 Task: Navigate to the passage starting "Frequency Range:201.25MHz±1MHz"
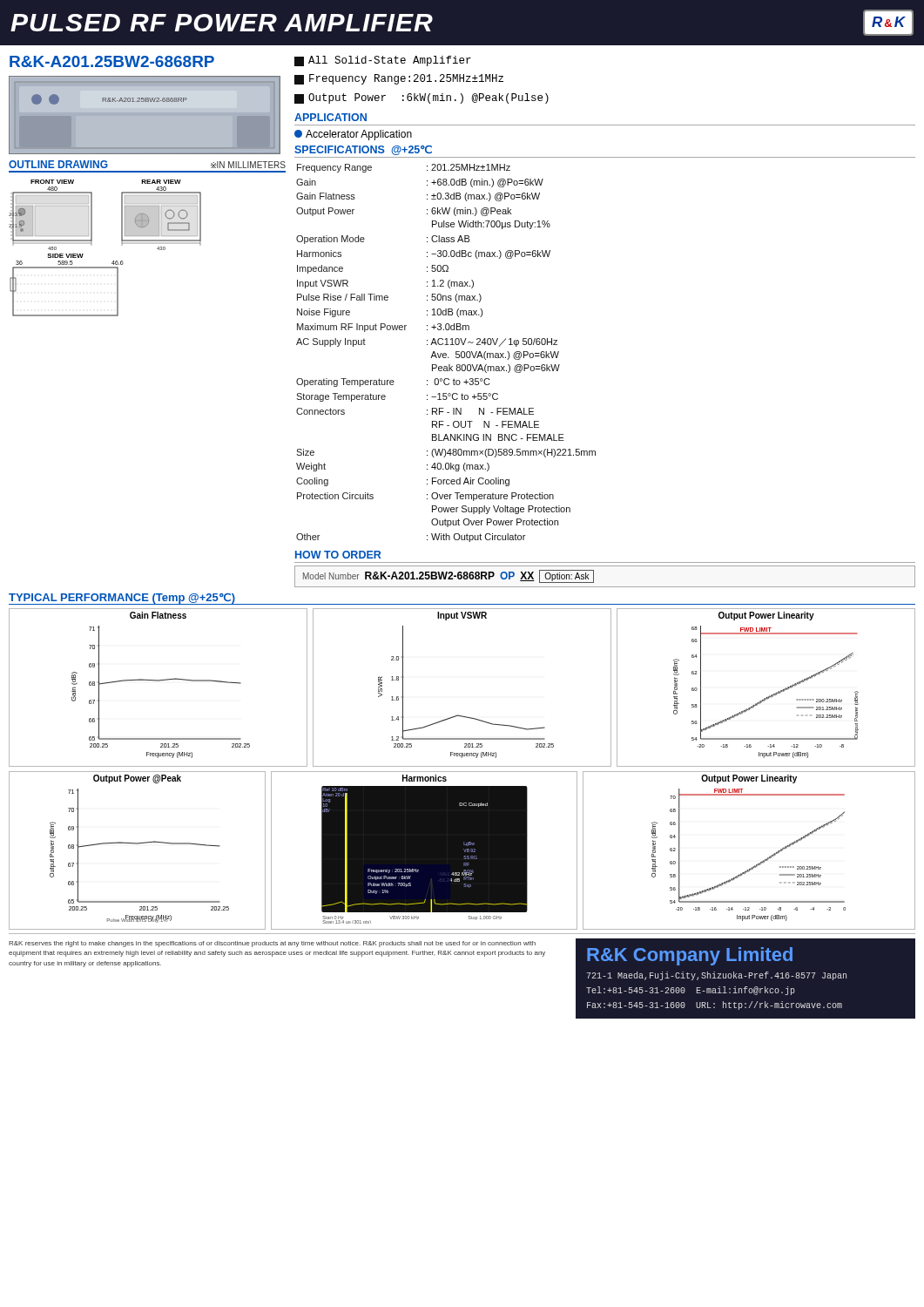[399, 80]
